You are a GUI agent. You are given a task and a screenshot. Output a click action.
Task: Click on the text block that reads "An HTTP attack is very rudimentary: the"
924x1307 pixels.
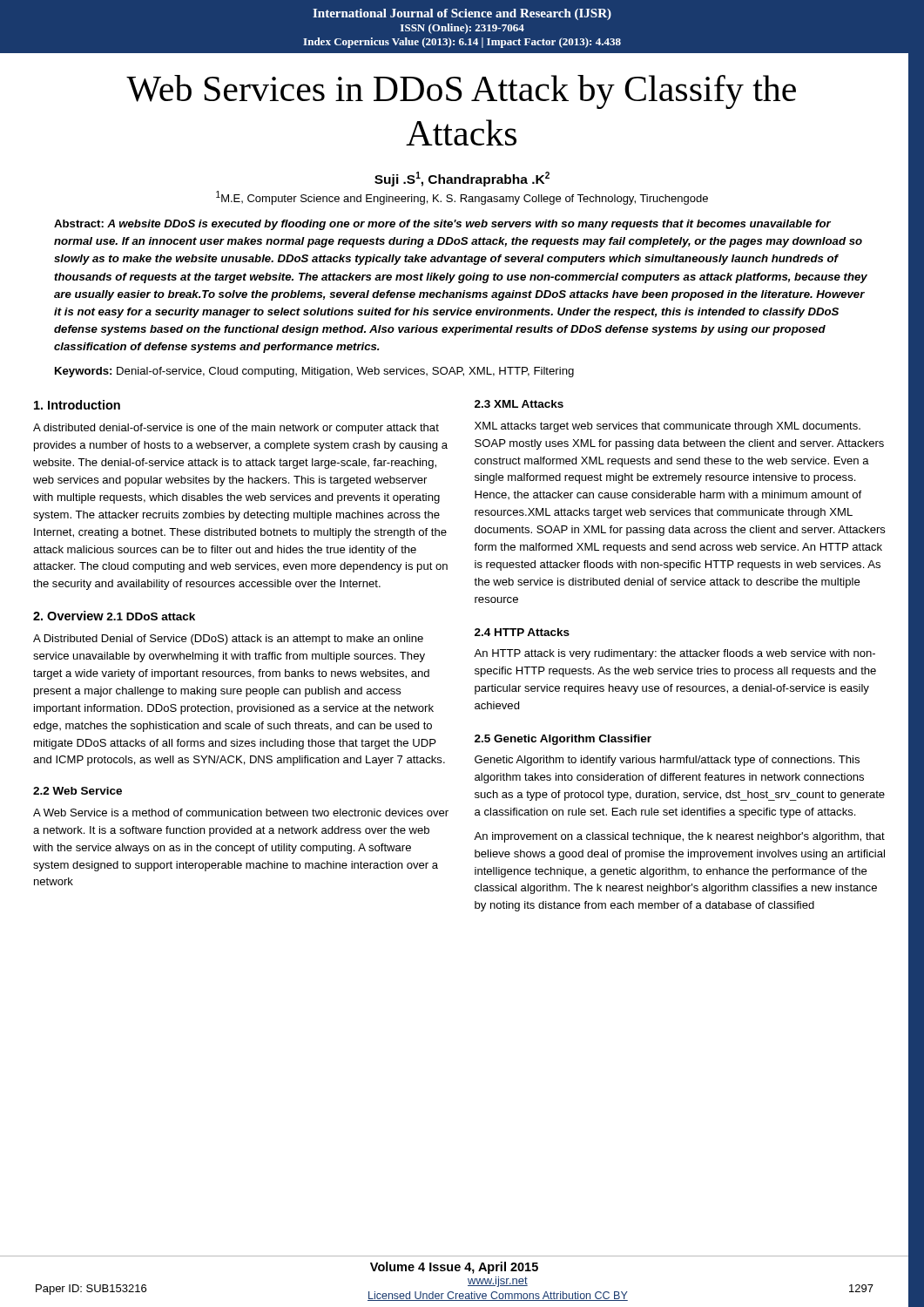[683, 680]
